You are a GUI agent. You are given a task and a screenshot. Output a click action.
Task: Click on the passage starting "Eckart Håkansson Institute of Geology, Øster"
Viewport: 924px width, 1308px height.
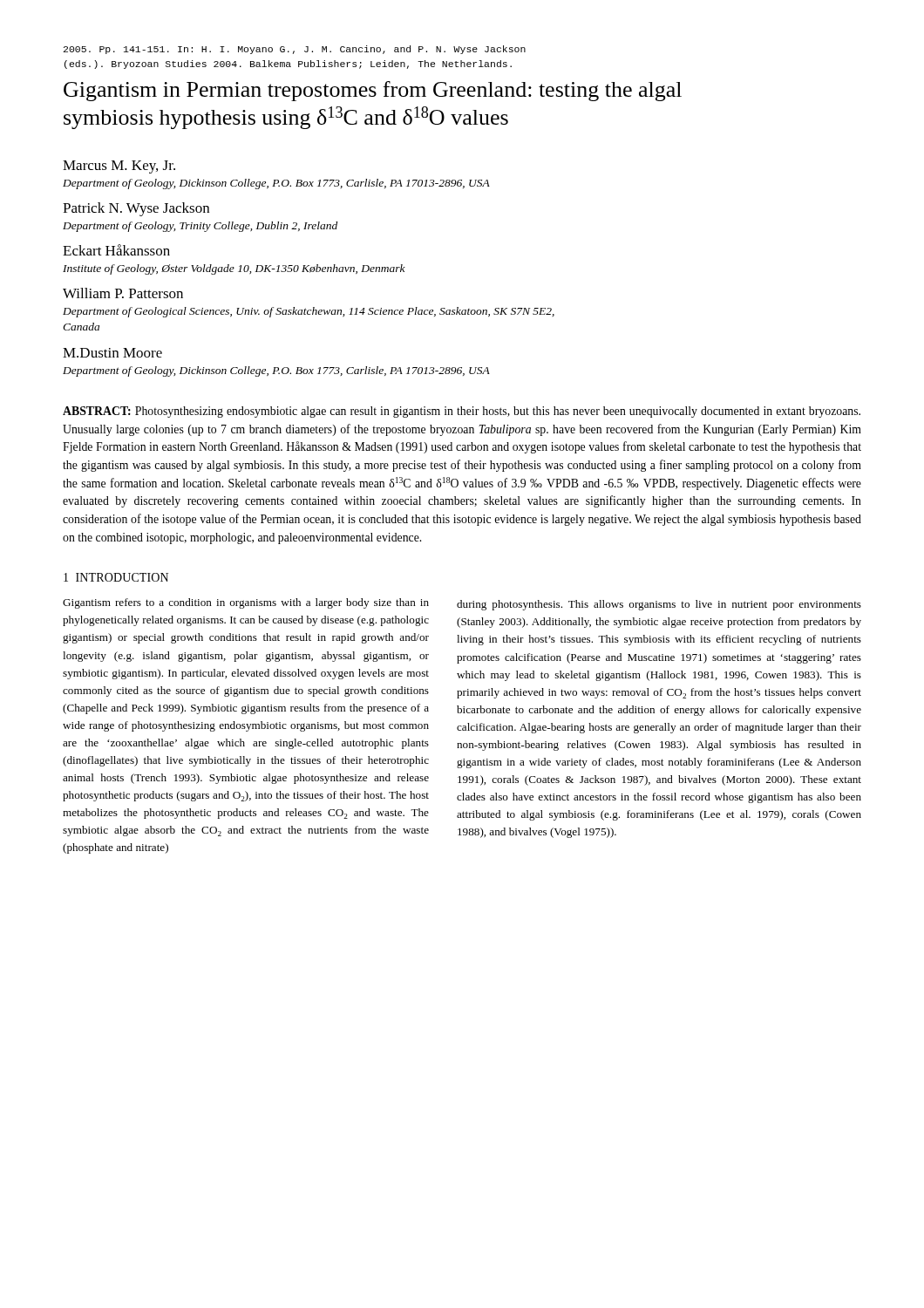(116, 250)
